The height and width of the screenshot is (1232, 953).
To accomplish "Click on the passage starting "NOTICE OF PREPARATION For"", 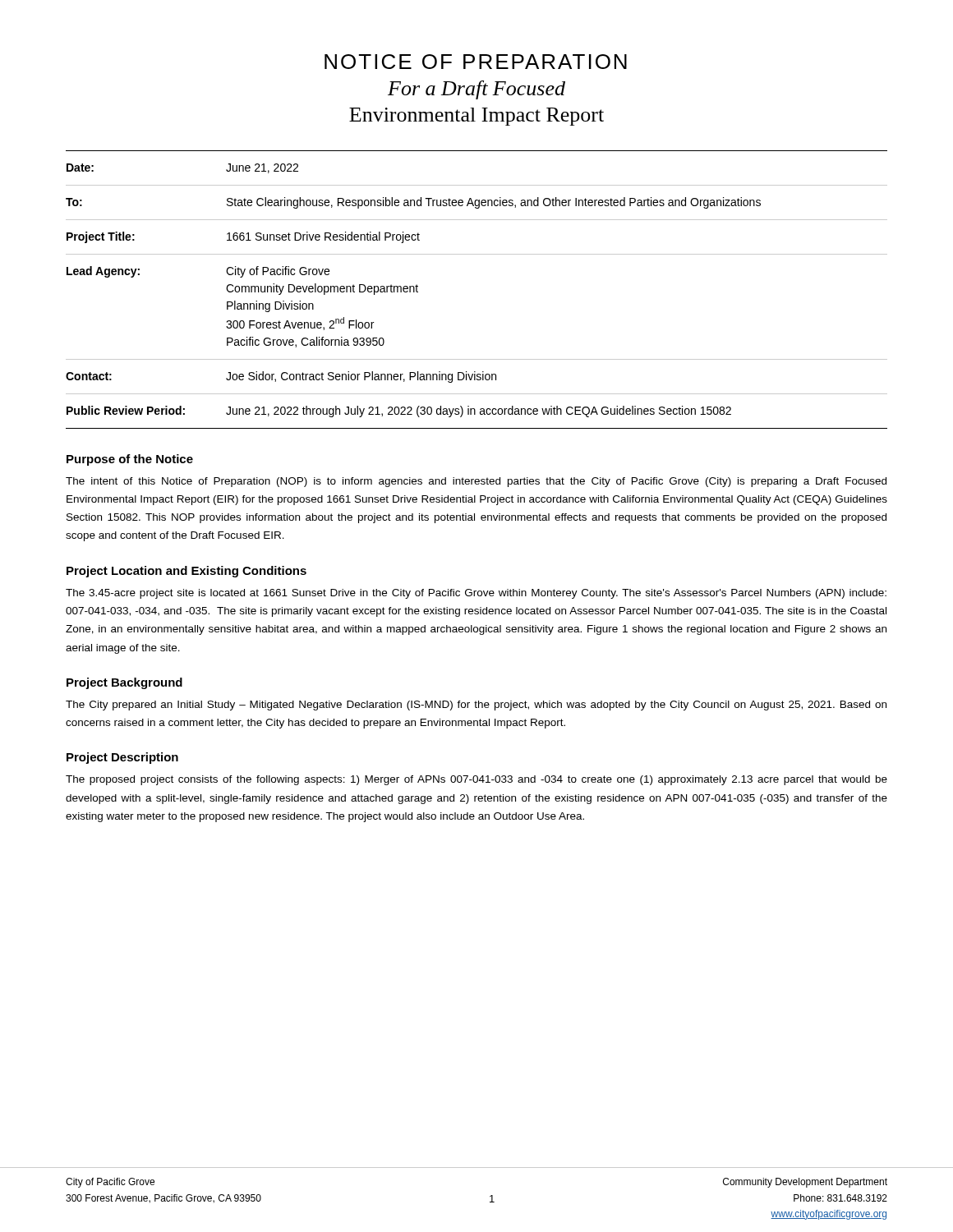I will (476, 88).
